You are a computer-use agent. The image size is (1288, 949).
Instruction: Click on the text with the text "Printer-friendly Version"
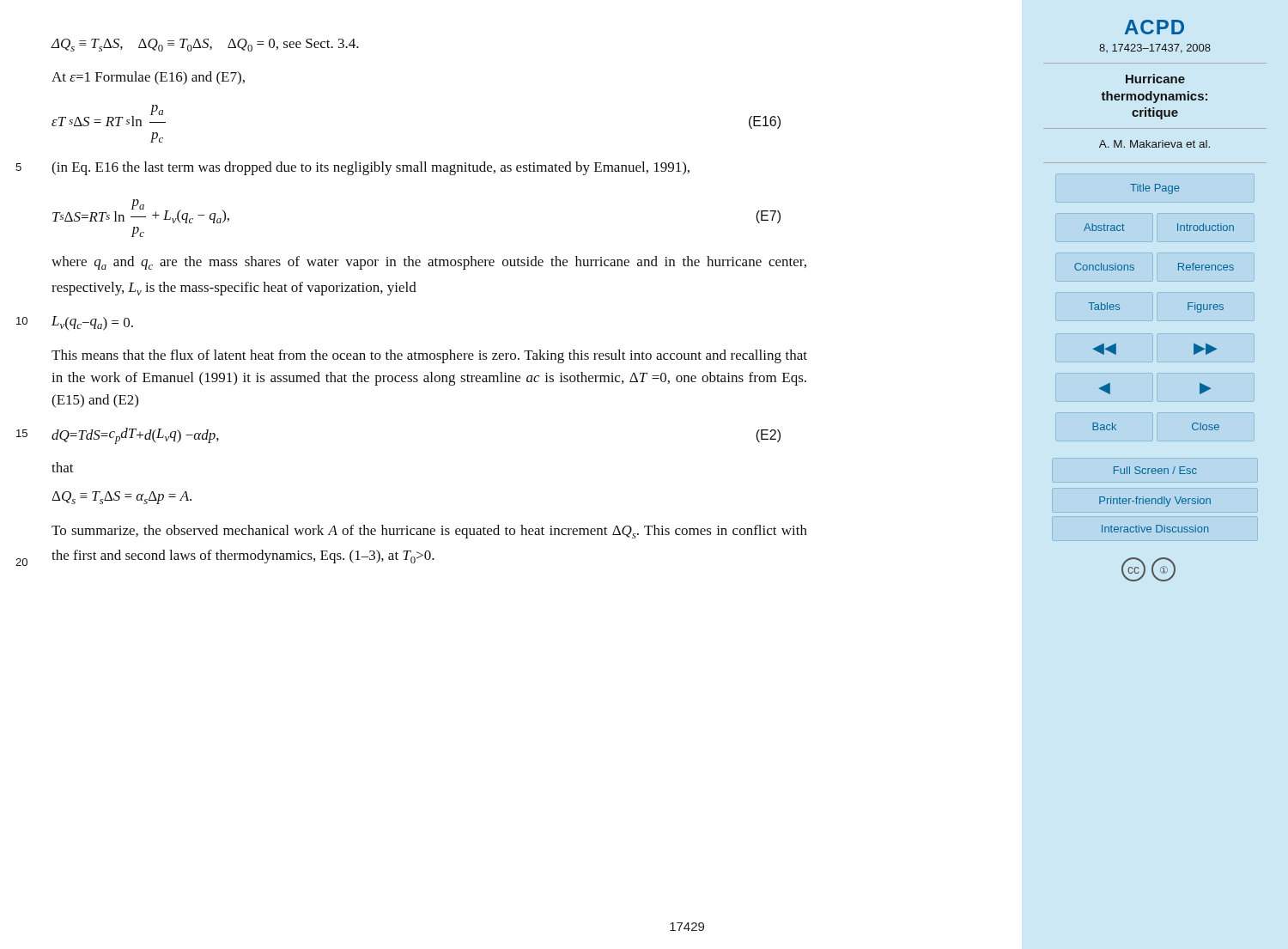tap(1155, 500)
